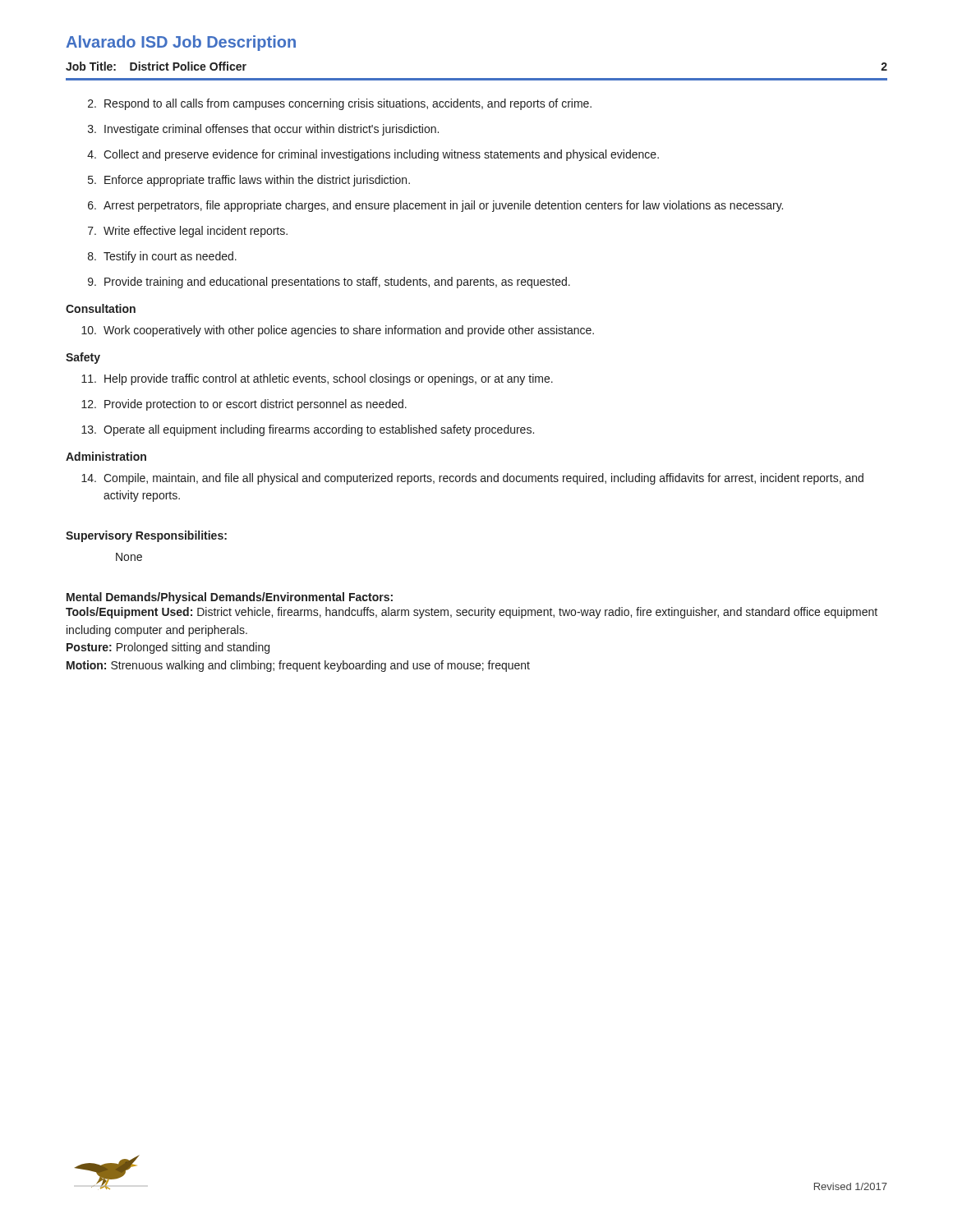The width and height of the screenshot is (953, 1232).
Task: Locate the list item that reads "8. Testify in"
Action: [x=162, y=257]
